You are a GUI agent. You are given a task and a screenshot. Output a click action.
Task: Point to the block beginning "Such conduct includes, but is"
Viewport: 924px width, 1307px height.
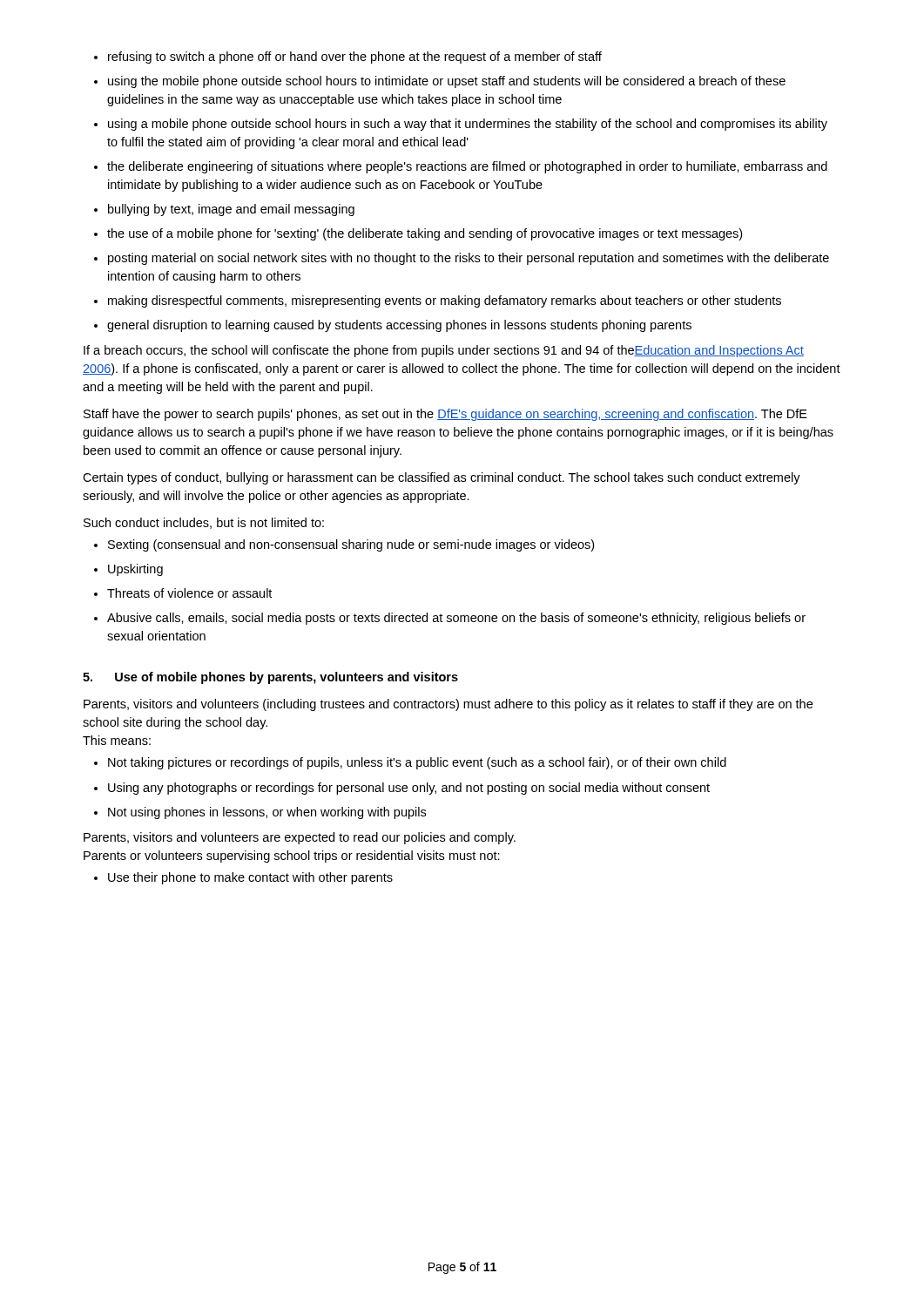204,523
